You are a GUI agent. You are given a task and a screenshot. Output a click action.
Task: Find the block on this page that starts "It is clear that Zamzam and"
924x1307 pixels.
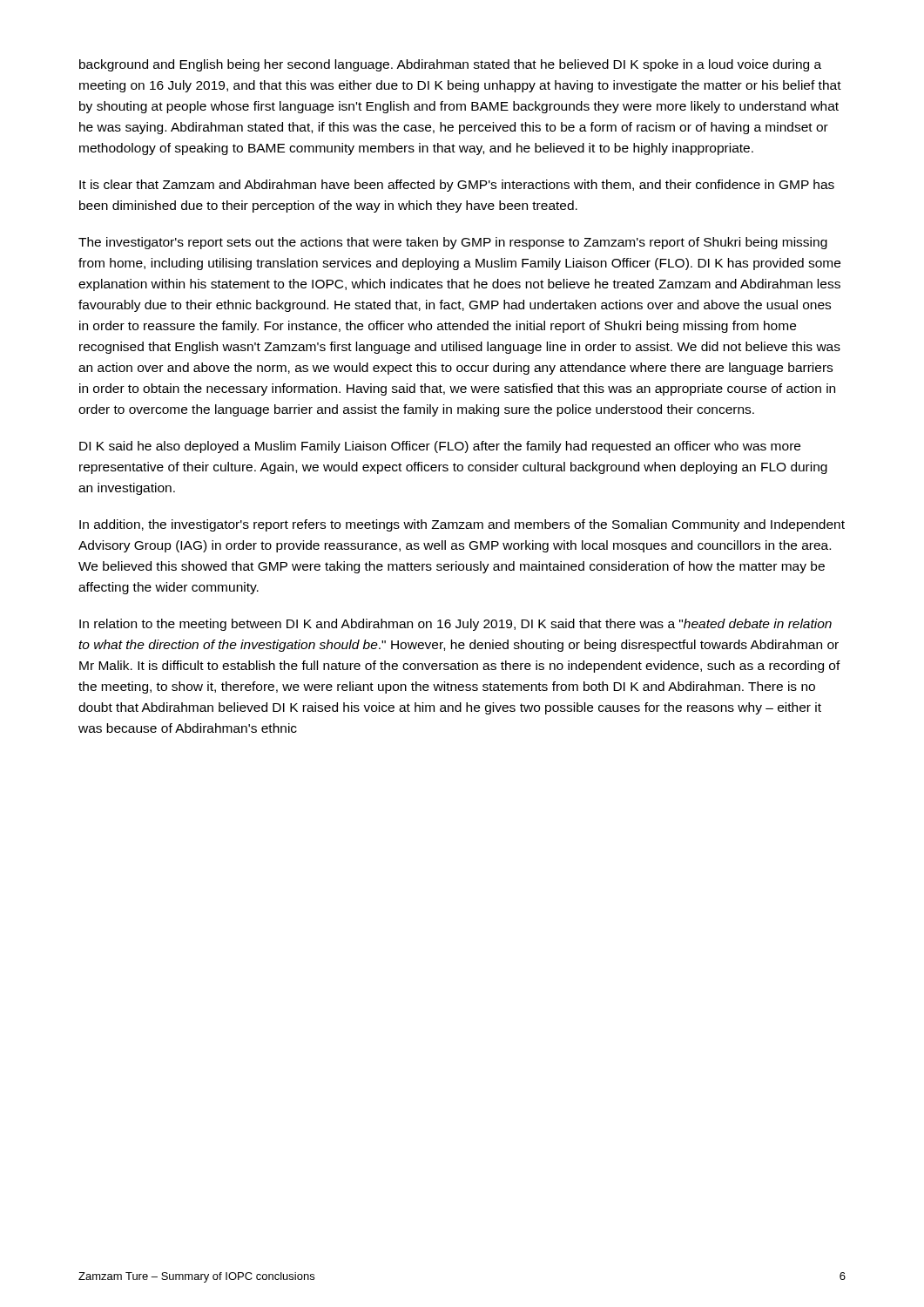tap(462, 195)
